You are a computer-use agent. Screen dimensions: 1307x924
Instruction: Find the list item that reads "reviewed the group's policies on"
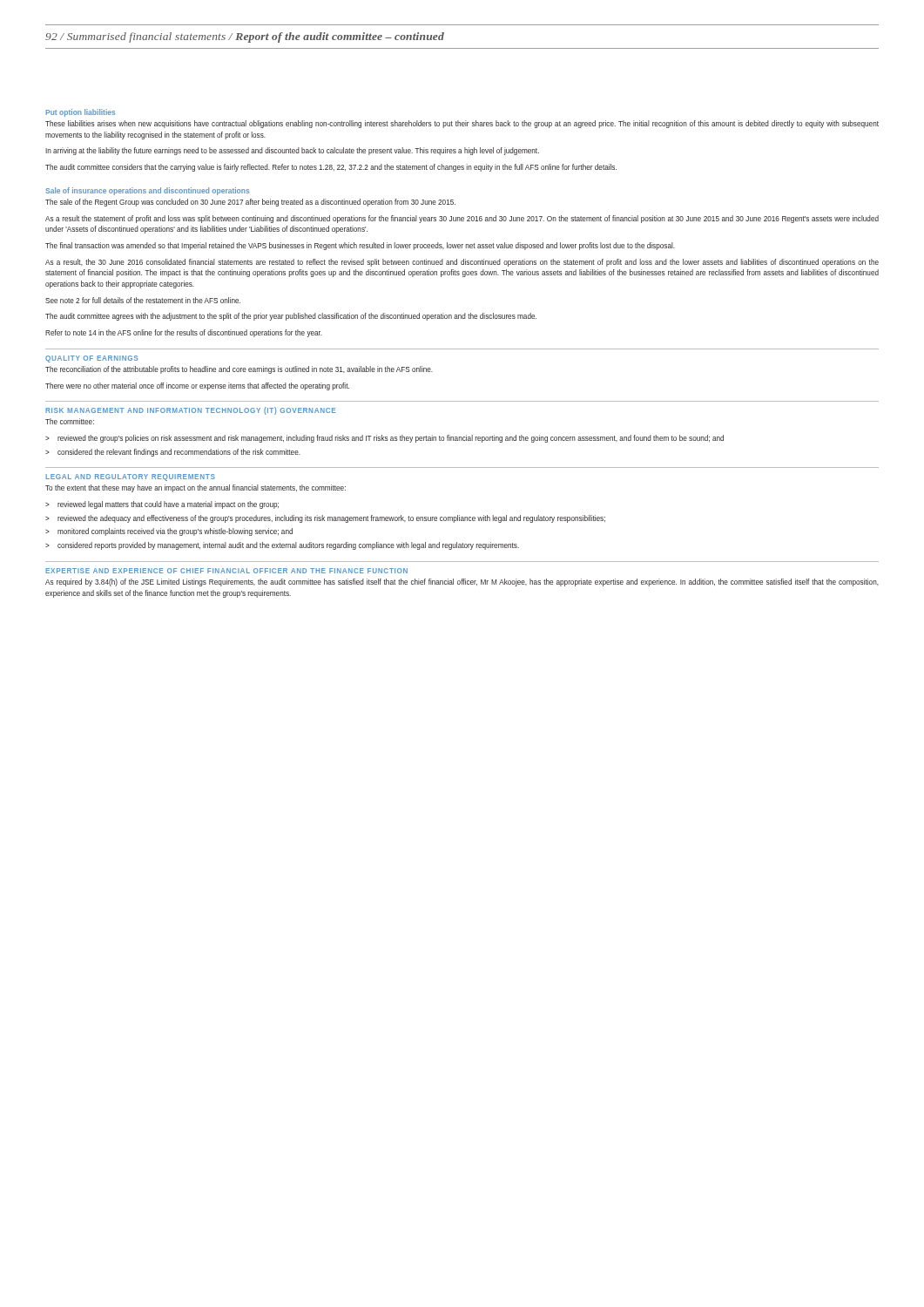tap(391, 439)
